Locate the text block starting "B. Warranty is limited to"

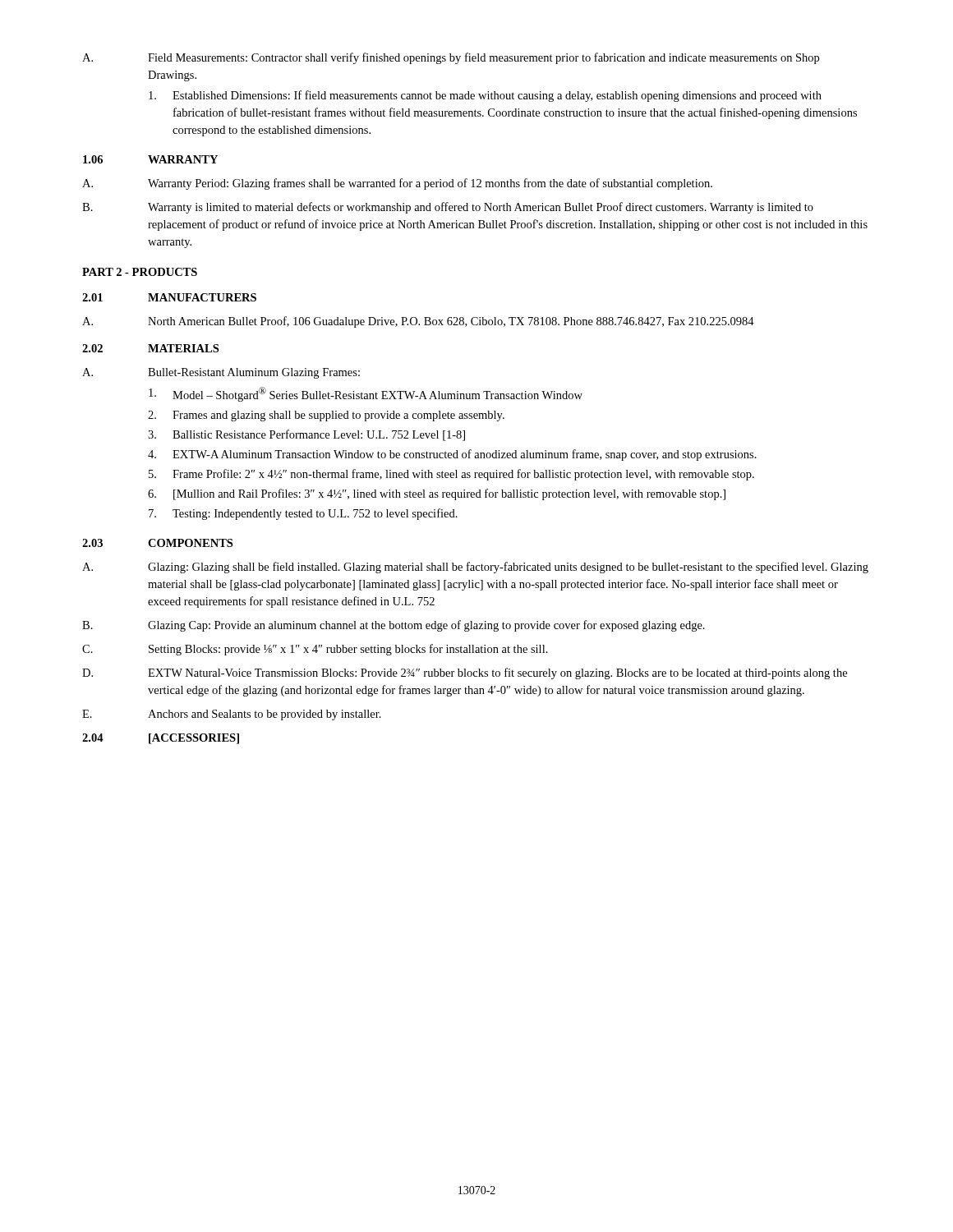(476, 225)
